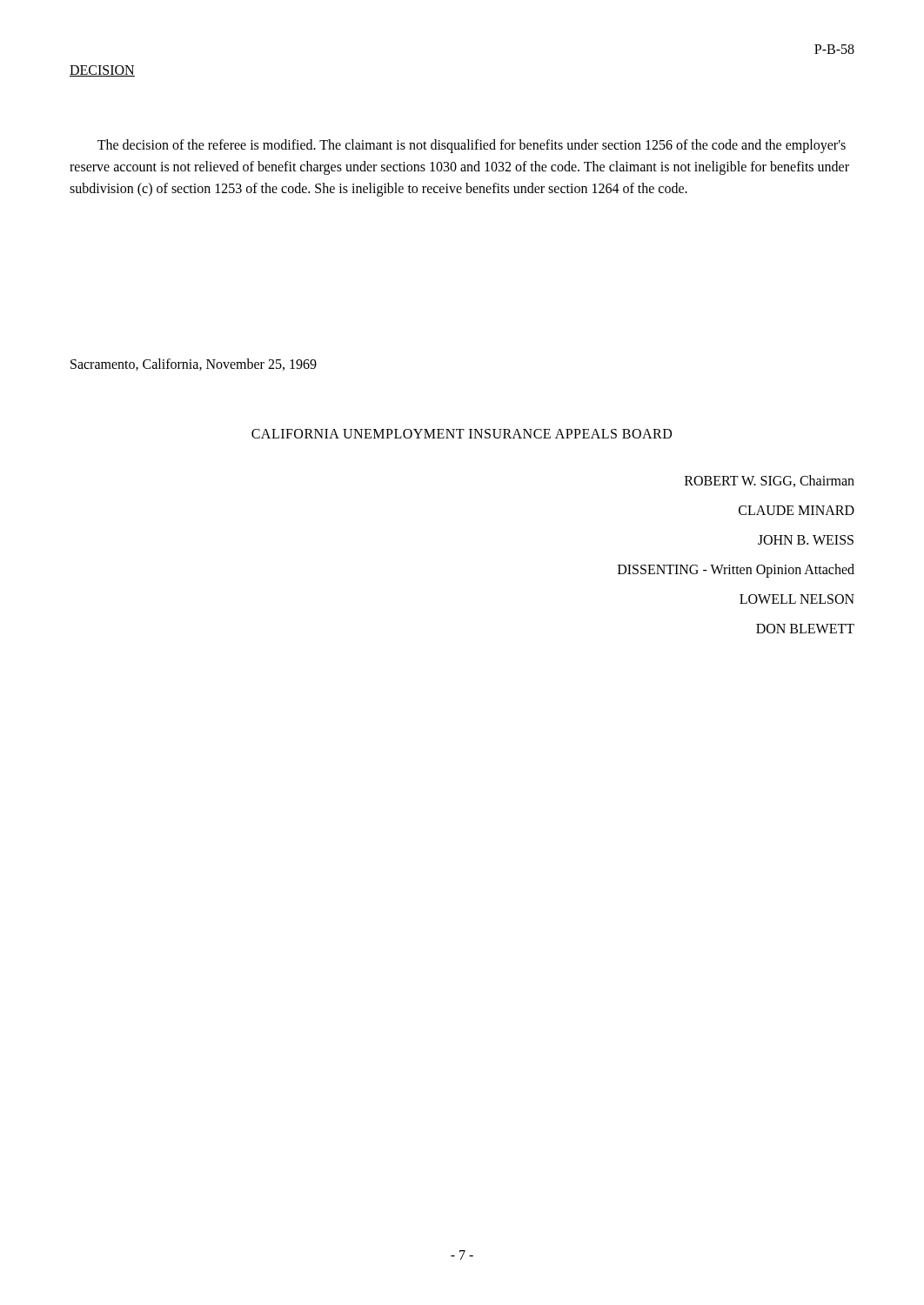This screenshot has width=924, height=1305.
Task: Click on the text block that says "Sacramento, California, November"
Action: pyautogui.click(x=193, y=364)
